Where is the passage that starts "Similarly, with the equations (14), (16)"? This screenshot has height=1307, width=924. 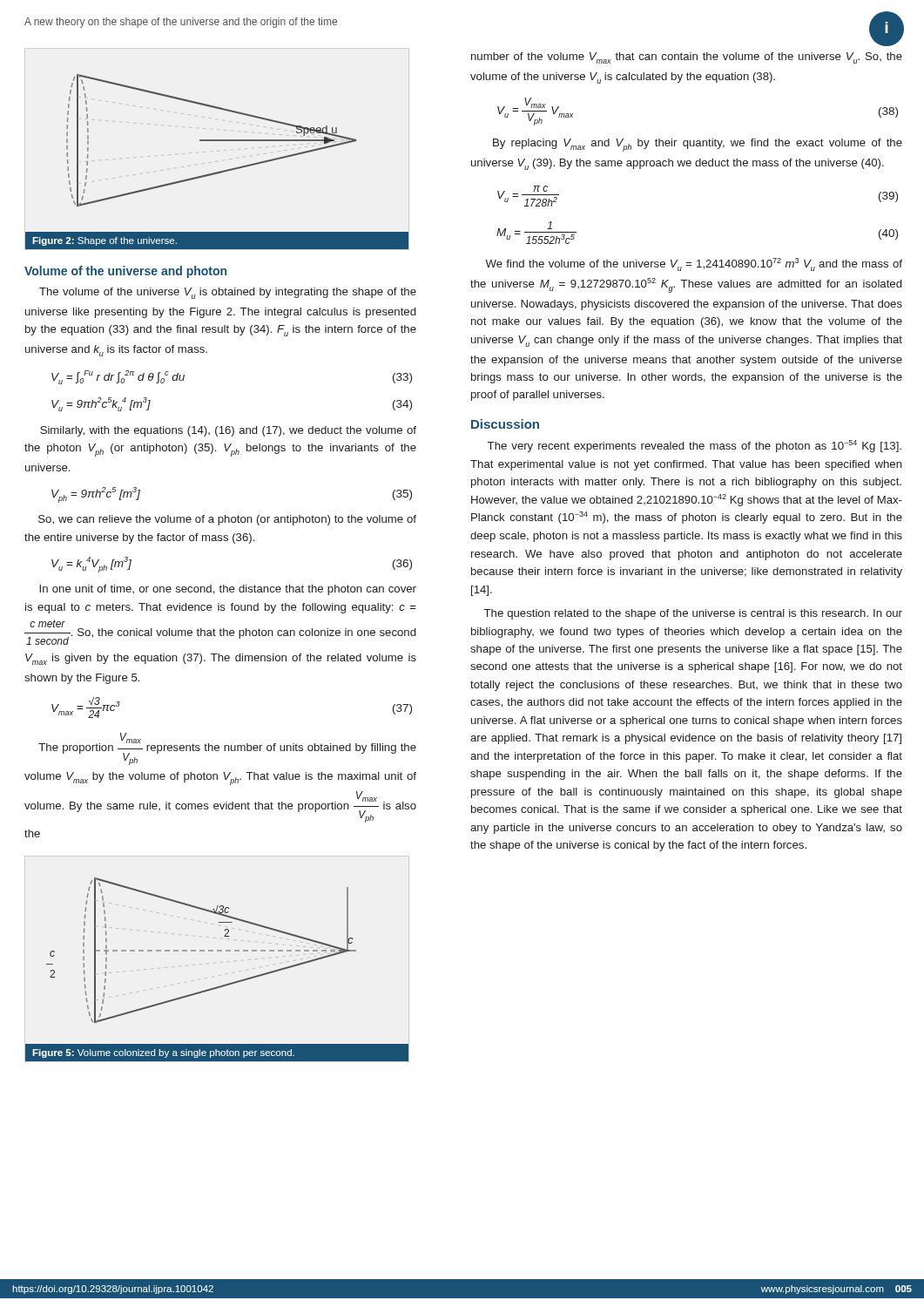tap(220, 448)
